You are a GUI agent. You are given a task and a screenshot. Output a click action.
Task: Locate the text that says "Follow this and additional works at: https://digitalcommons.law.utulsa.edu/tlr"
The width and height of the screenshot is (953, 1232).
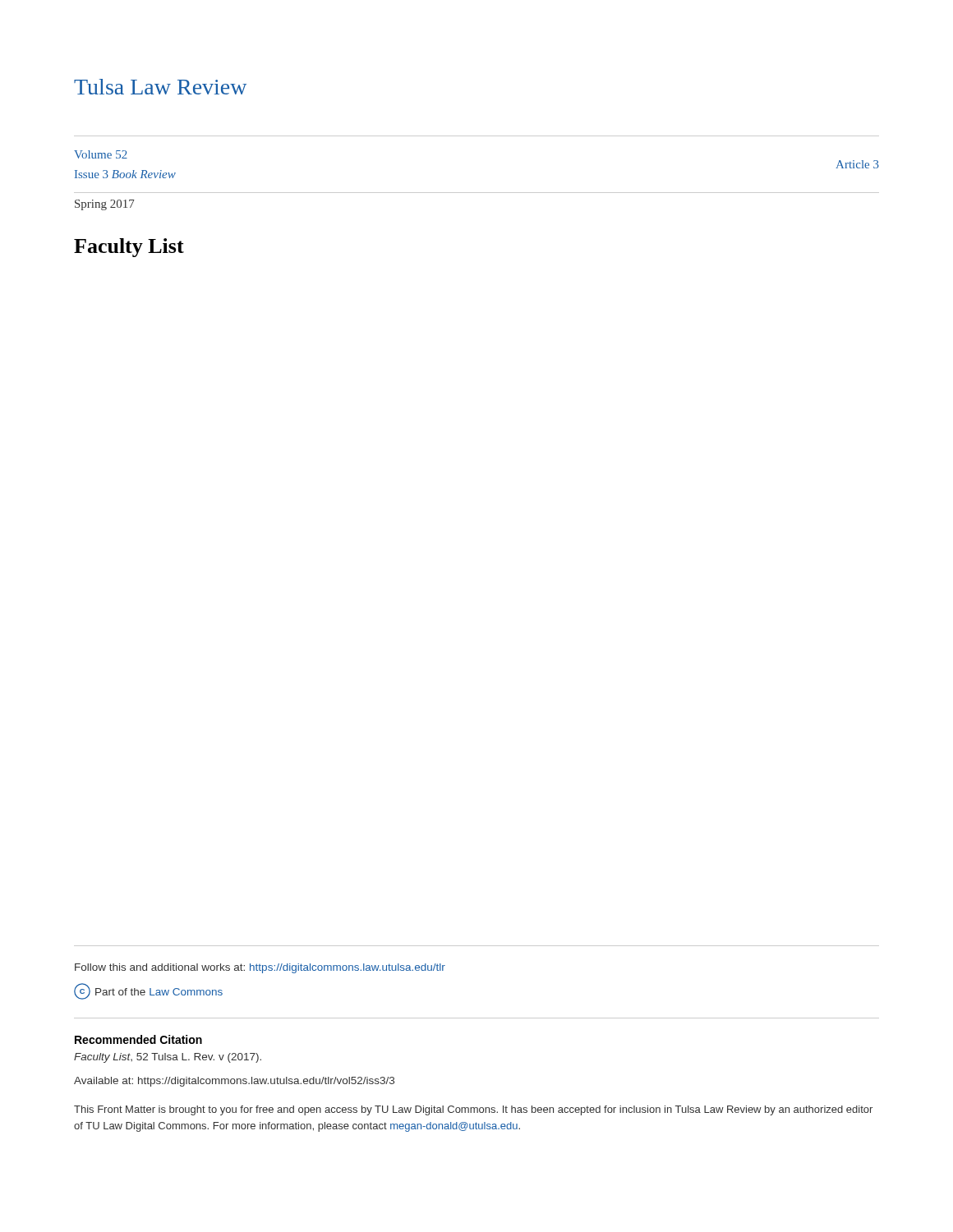coord(260,967)
